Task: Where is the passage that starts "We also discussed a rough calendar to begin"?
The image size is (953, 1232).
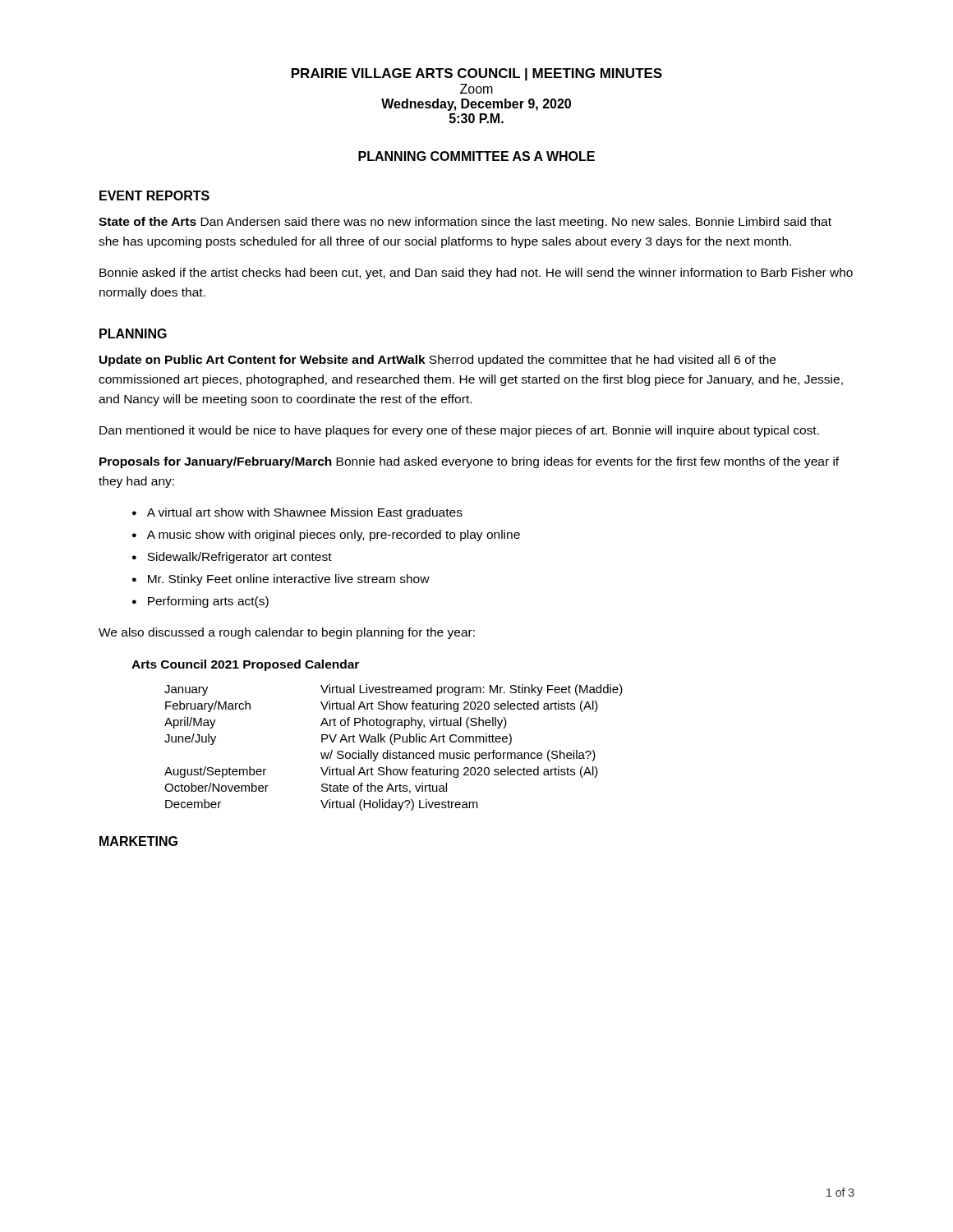Action: pos(287,632)
